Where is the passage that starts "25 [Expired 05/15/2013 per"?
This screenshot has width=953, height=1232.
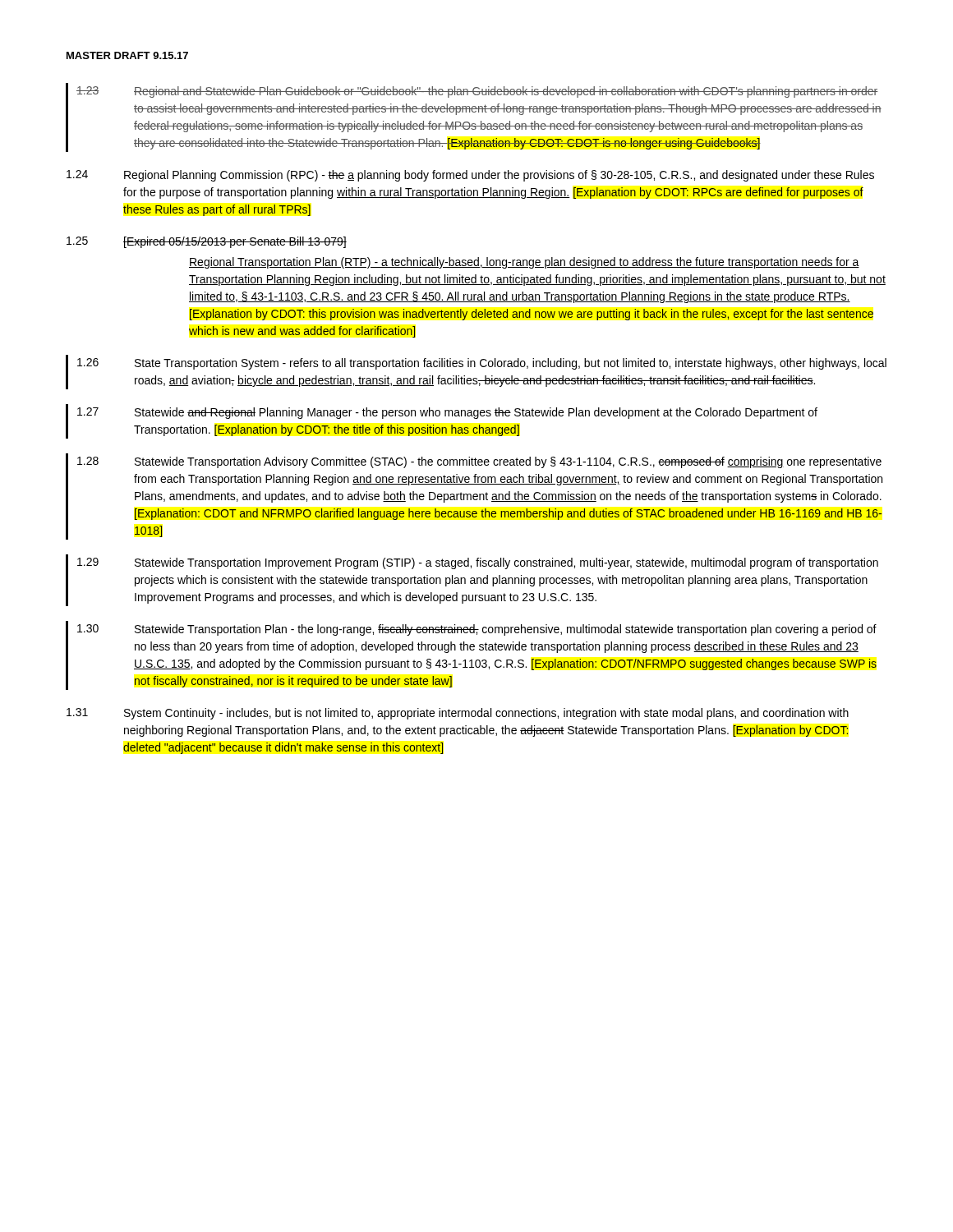(x=207, y=242)
